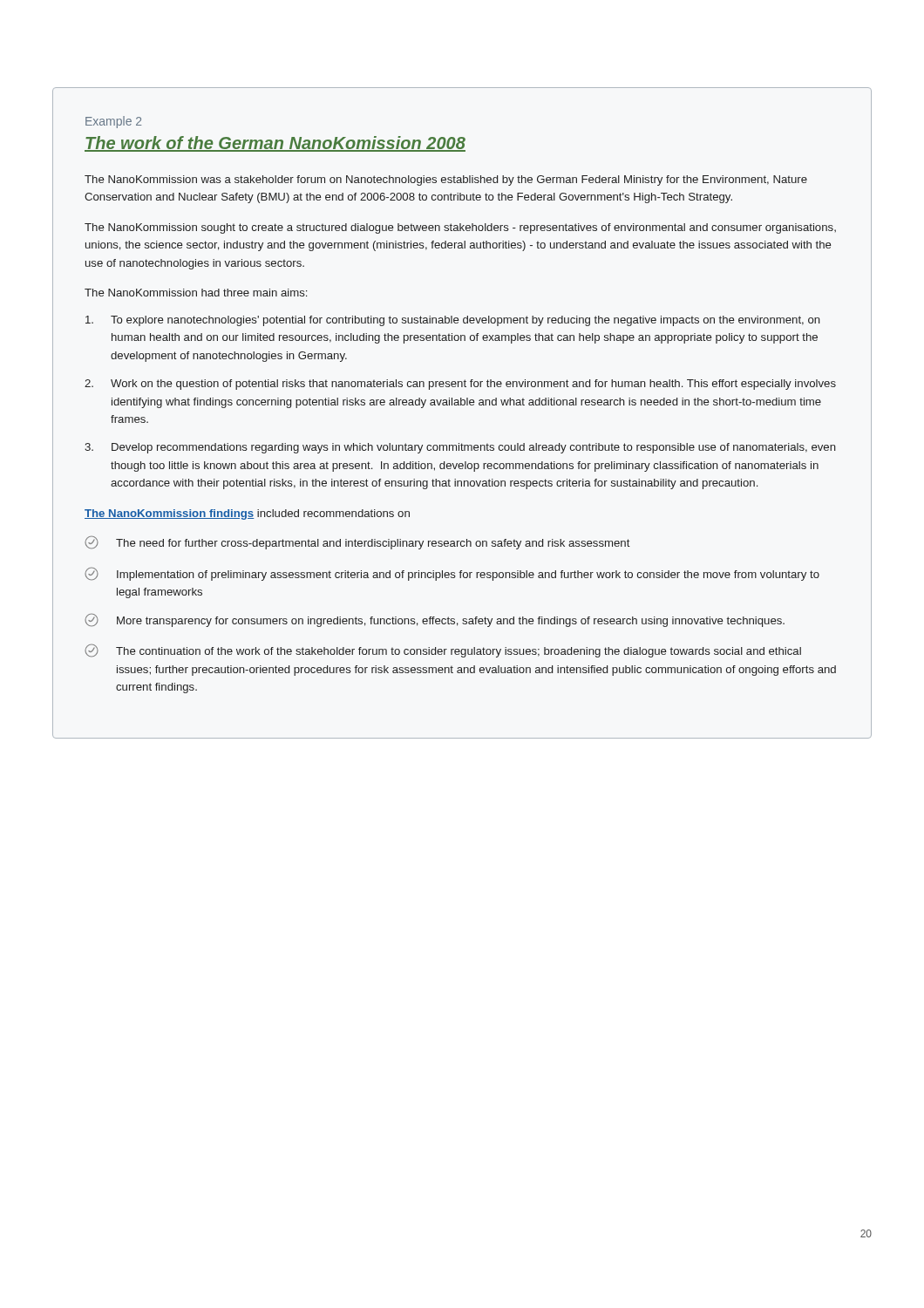Image resolution: width=924 pixels, height=1308 pixels.
Task: Find the text block containing "The NanoKommission sought to create a"
Action: tap(461, 245)
